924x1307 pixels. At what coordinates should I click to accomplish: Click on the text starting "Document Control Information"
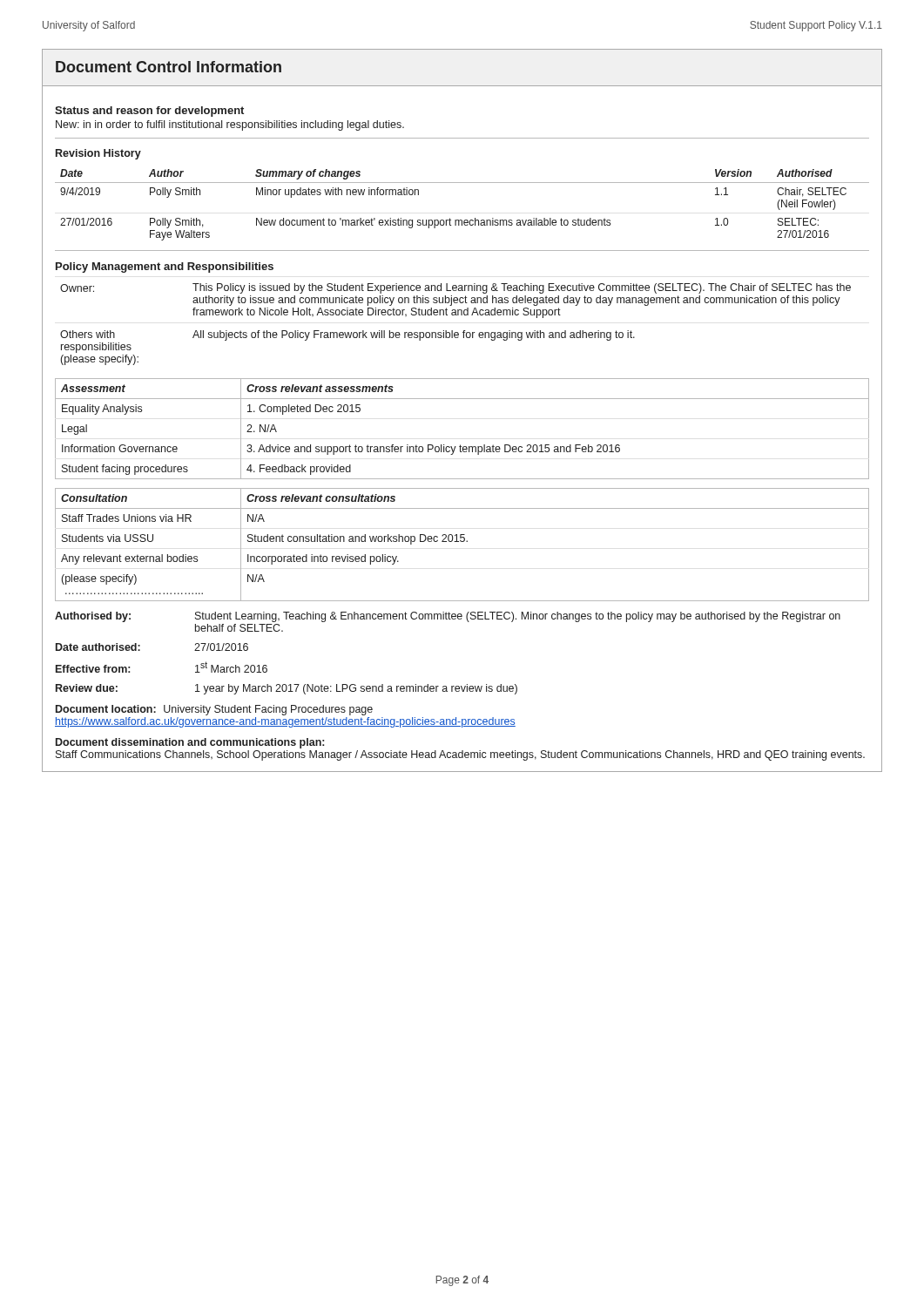point(169,67)
